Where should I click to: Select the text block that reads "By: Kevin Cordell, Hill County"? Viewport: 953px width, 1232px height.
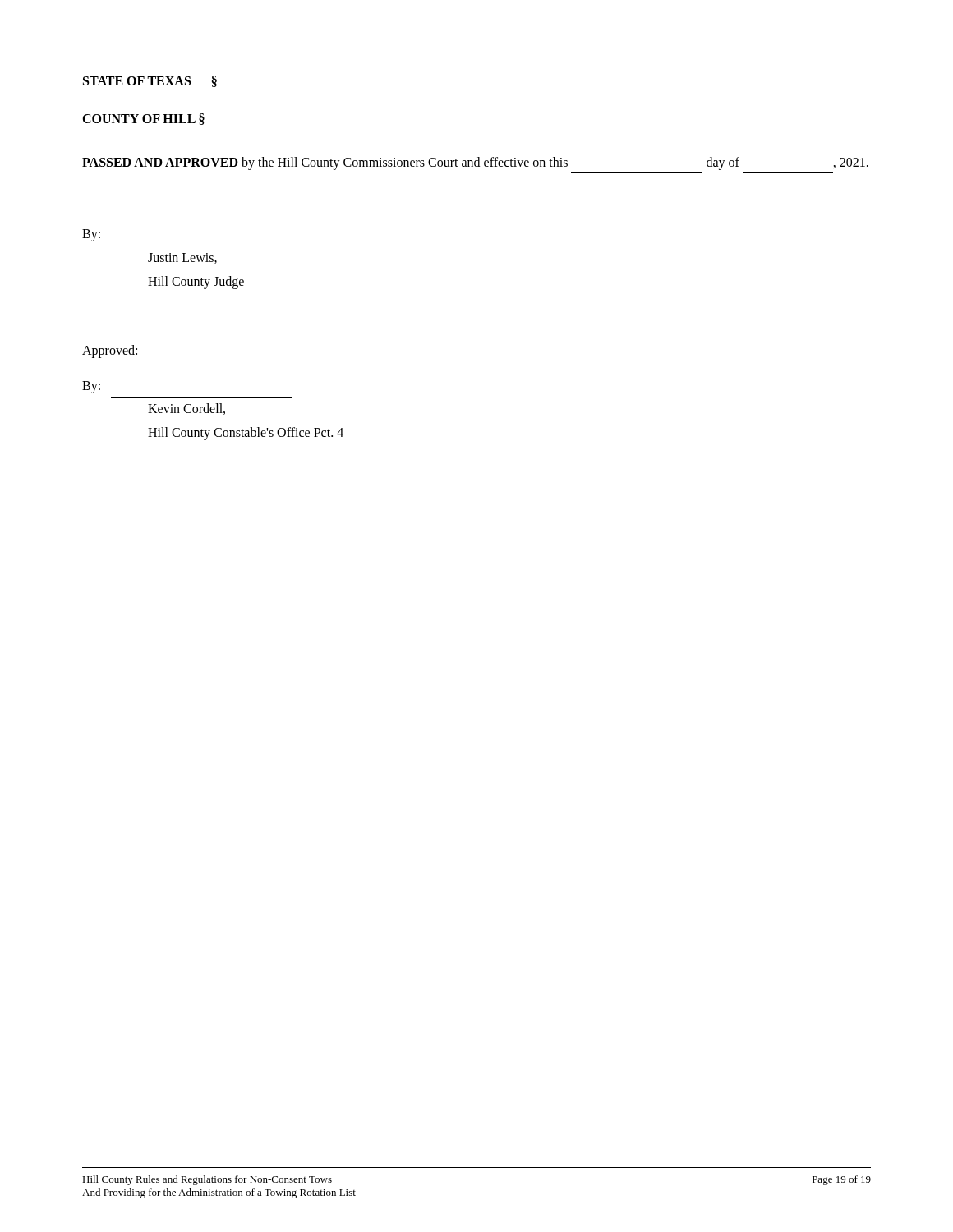click(213, 409)
